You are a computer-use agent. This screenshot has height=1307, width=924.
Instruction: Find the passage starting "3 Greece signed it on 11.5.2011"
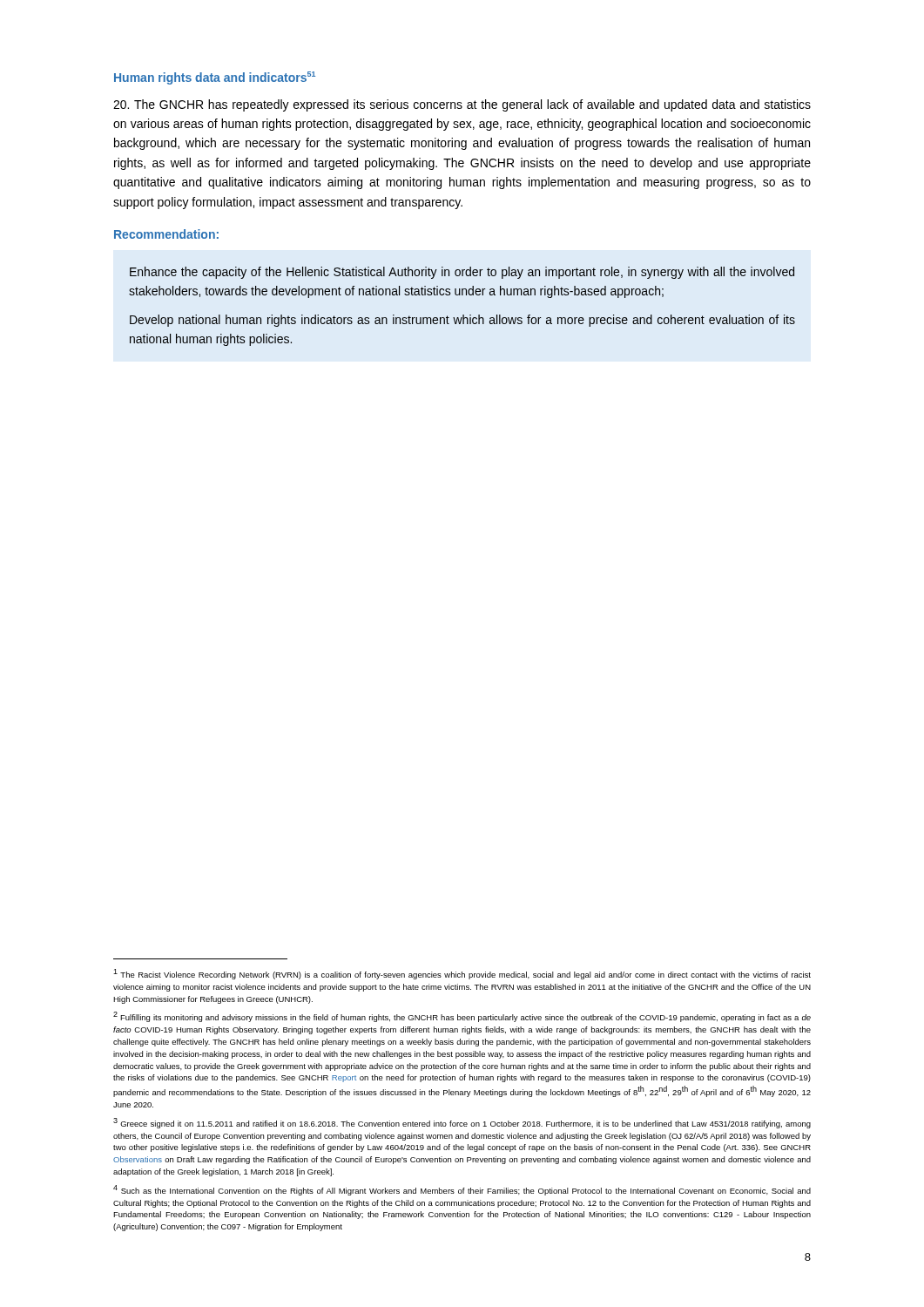coord(462,1146)
